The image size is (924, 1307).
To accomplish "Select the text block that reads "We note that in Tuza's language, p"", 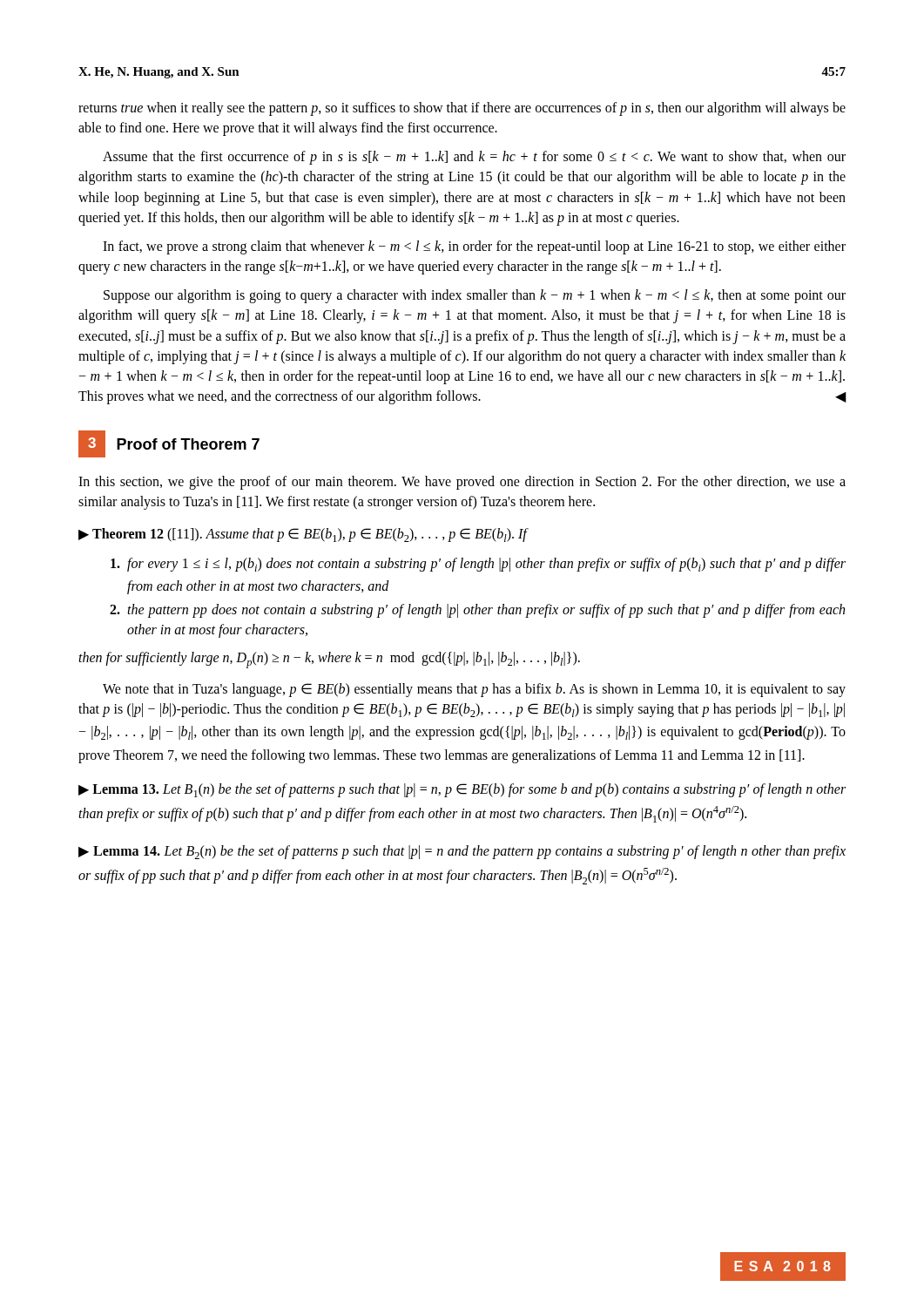I will [462, 722].
